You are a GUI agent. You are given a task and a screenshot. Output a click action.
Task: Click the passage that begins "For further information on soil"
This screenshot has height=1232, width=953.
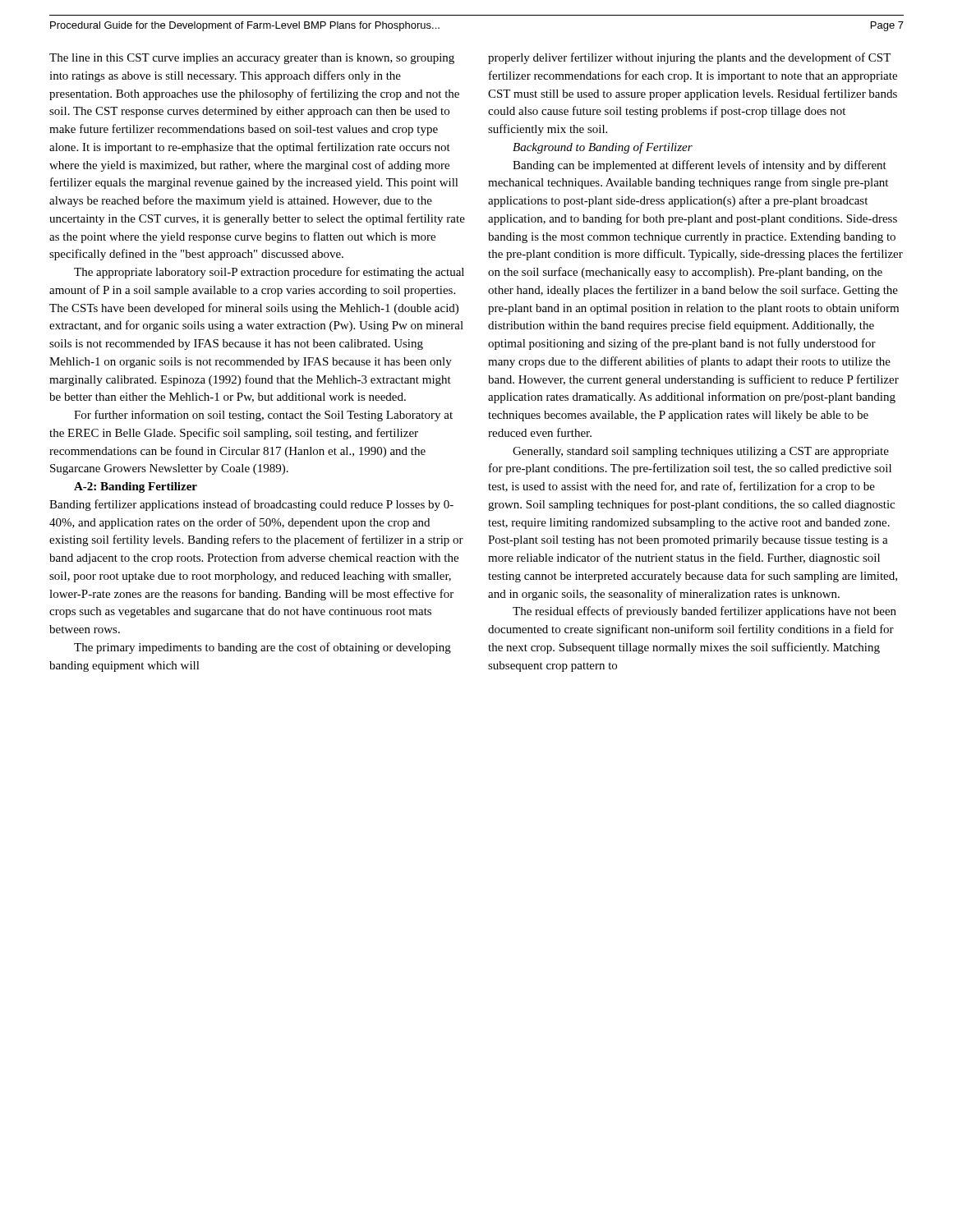(257, 442)
